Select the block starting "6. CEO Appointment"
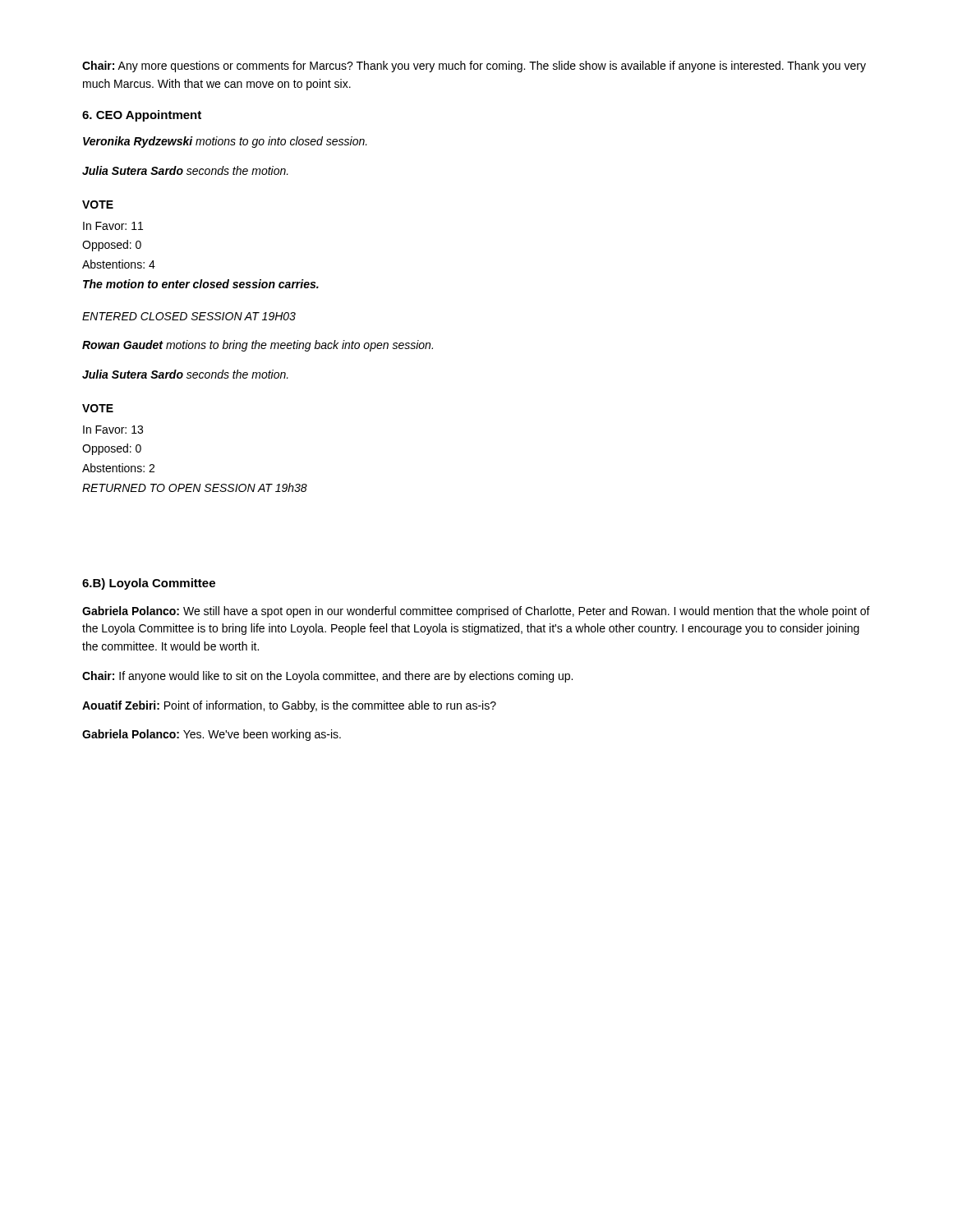953x1232 pixels. (x=142, y=115)
